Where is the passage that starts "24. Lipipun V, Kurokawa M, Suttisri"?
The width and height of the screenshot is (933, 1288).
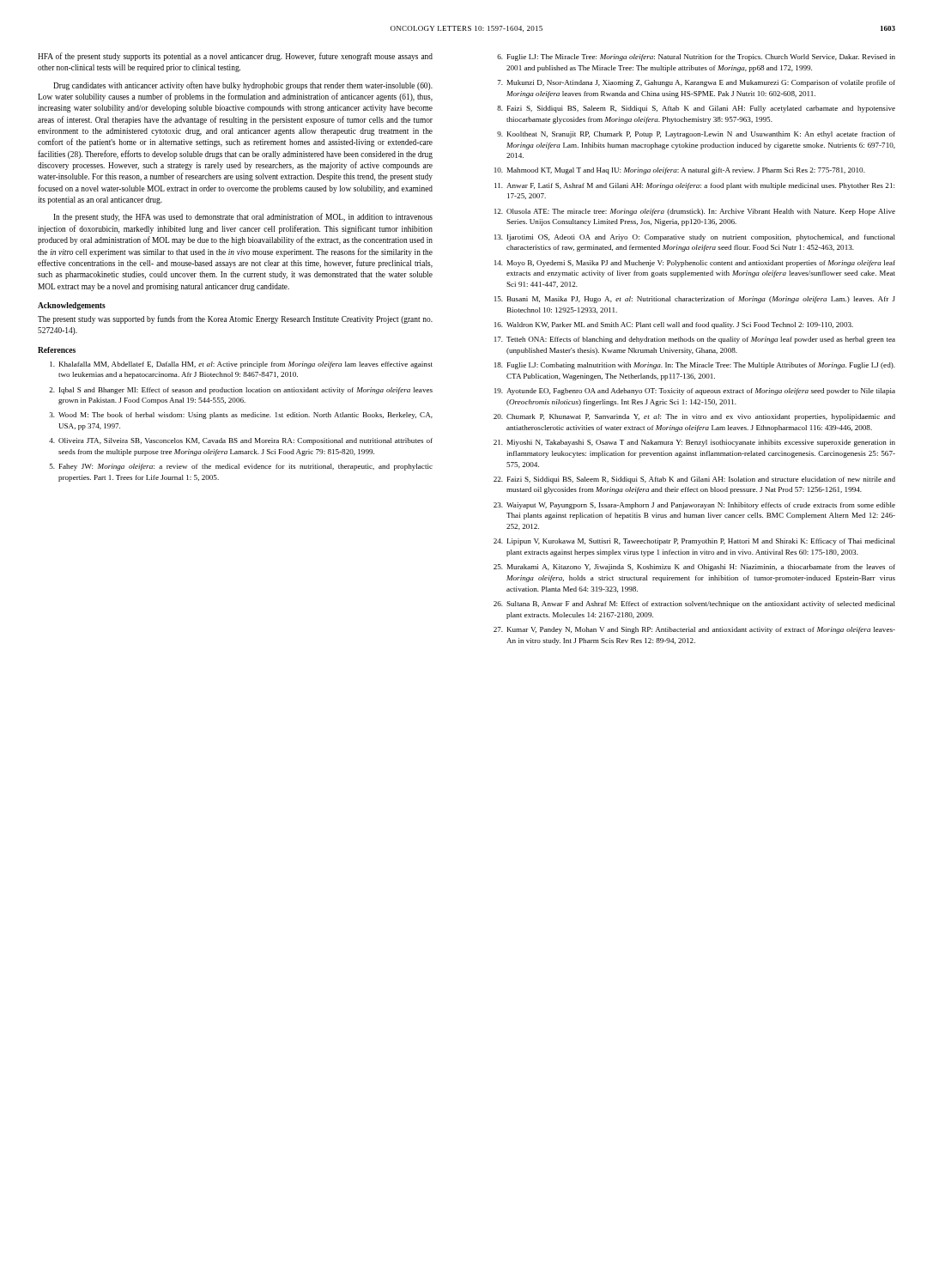691,547
